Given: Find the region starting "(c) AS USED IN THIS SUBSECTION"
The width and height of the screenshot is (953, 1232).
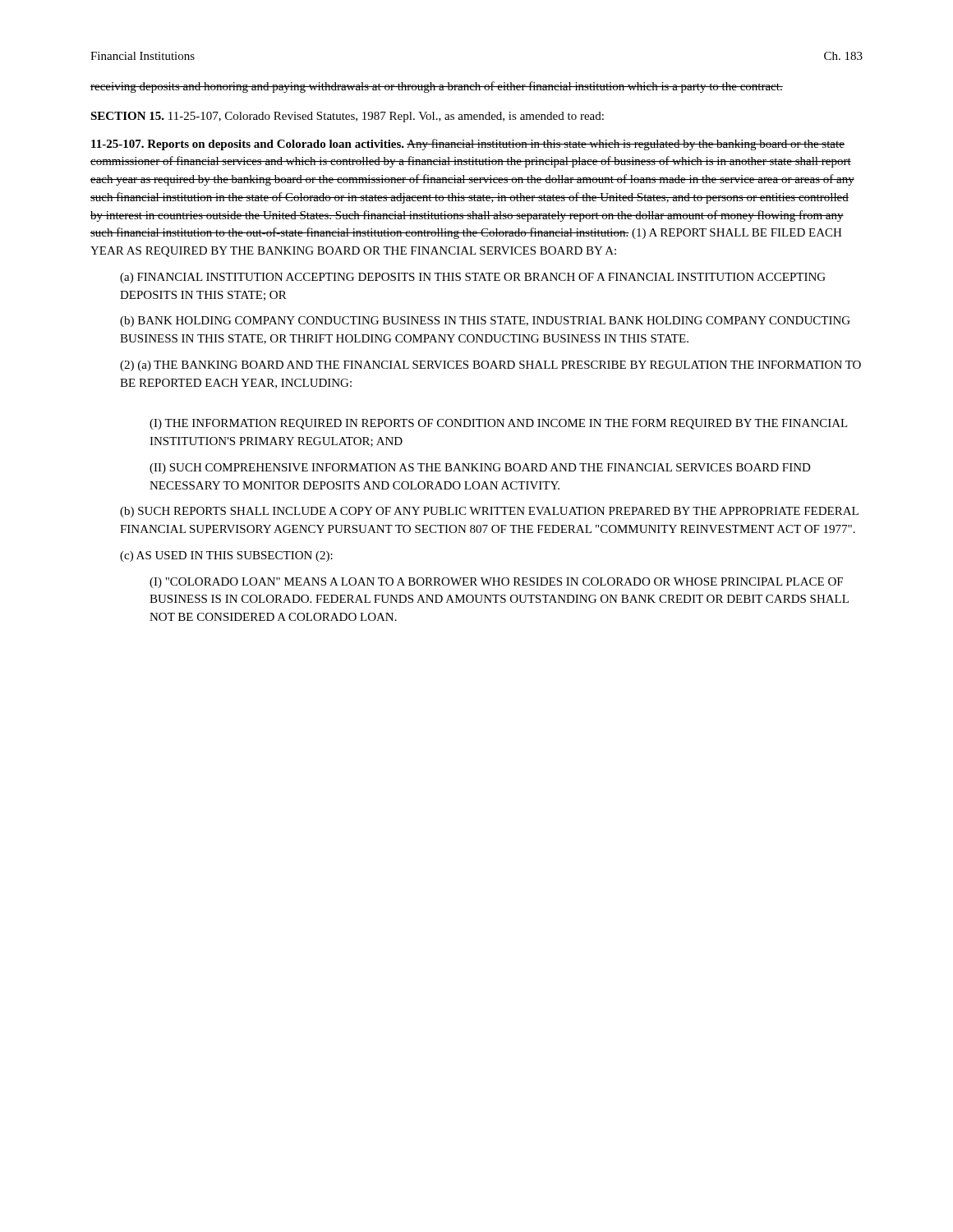Looking at the screenshot, I should click(x=227, y=555).
